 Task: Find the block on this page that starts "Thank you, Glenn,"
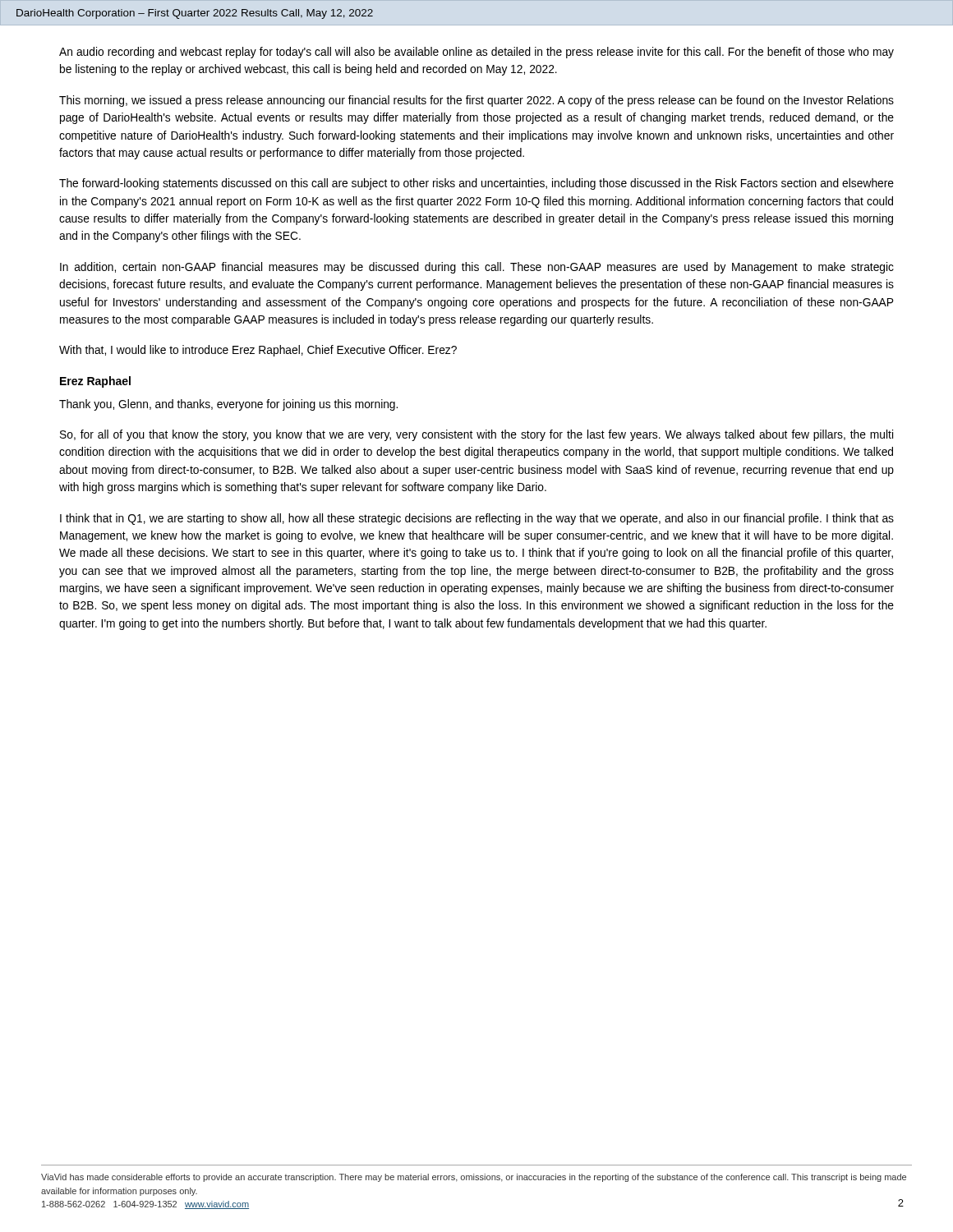coord(229,404)
